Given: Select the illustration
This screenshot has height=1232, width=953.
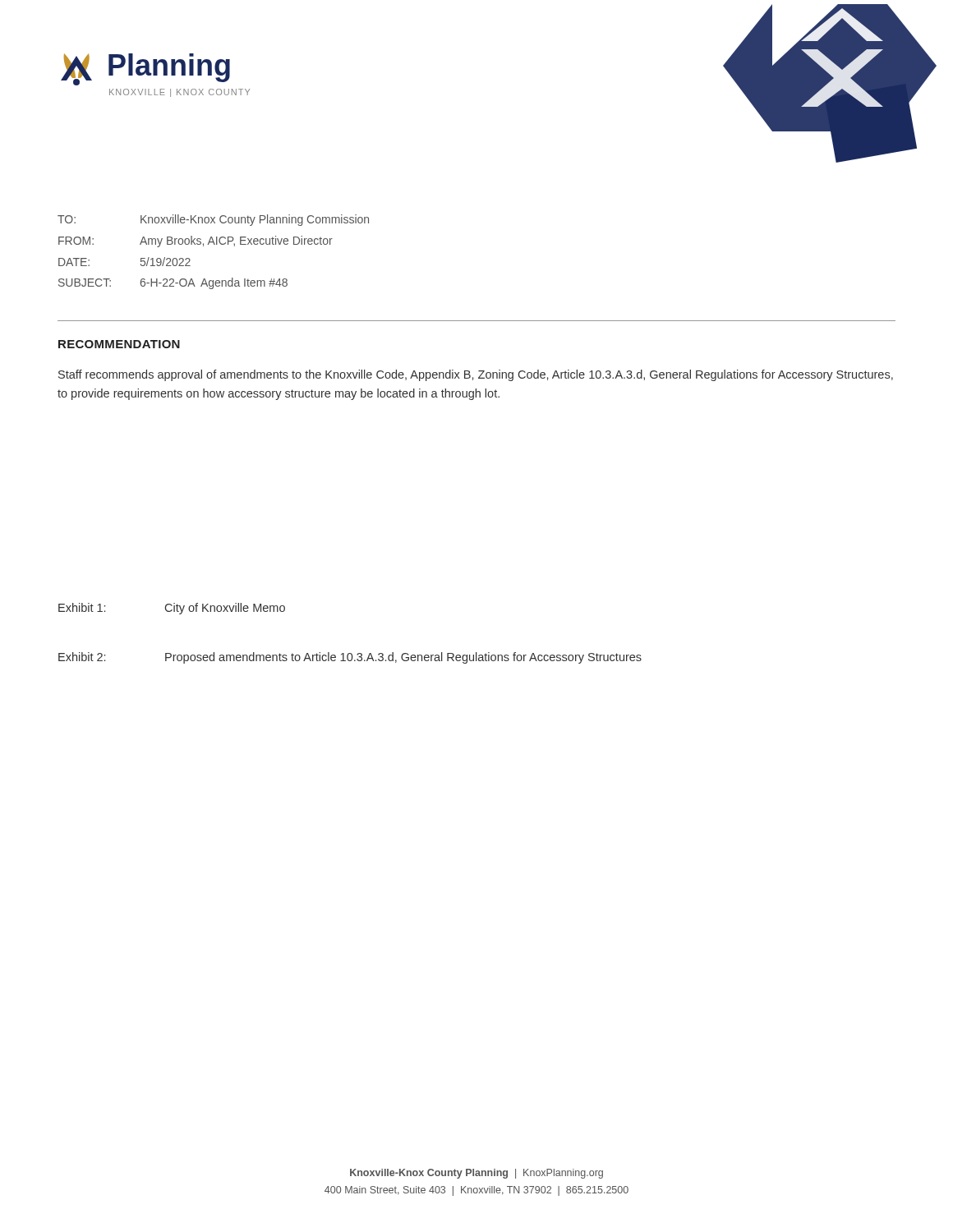Looking at the screenshot, I should (838, 86).
